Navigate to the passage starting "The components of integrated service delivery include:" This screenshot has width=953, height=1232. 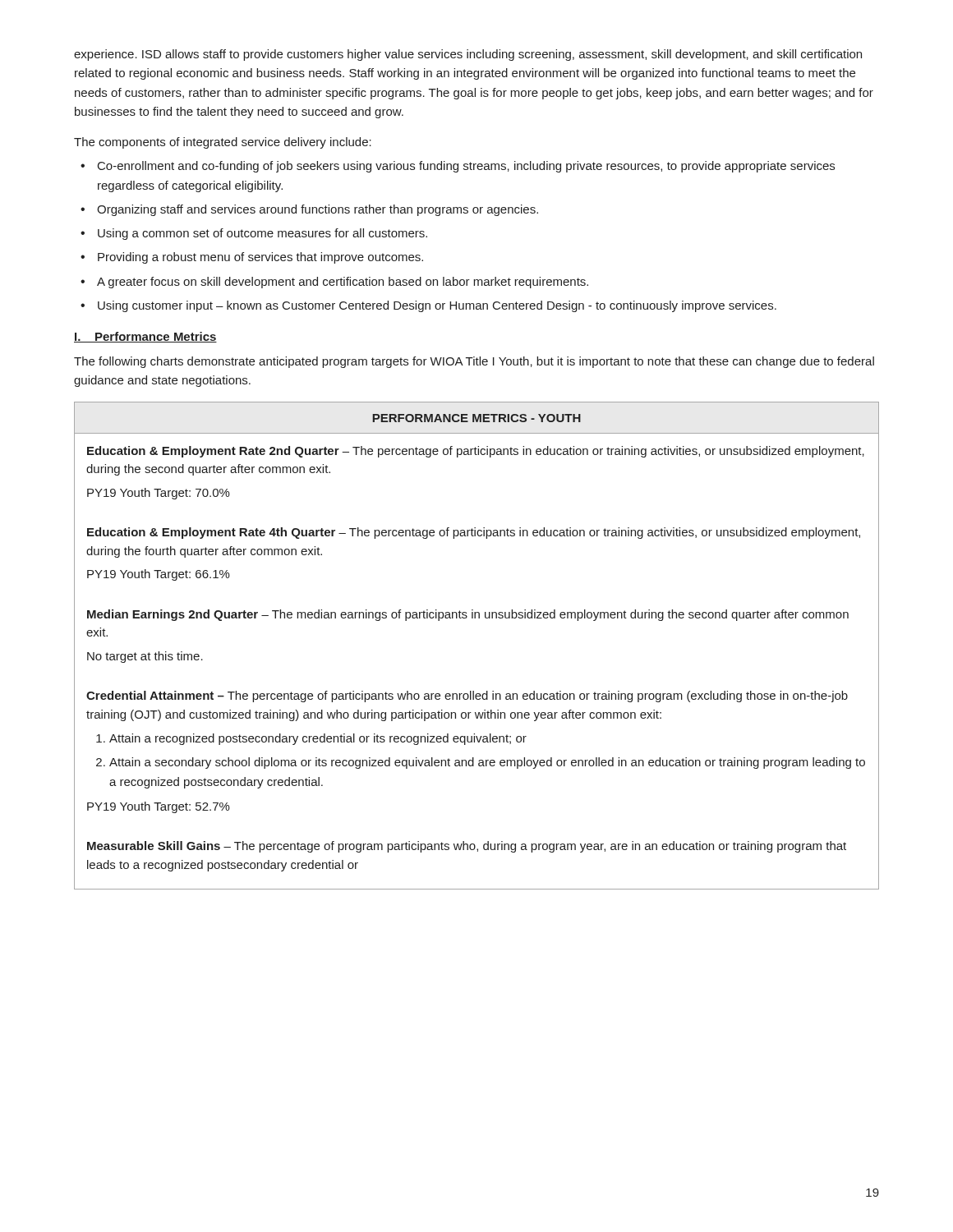pyautogui.click(x=223, y=142)
